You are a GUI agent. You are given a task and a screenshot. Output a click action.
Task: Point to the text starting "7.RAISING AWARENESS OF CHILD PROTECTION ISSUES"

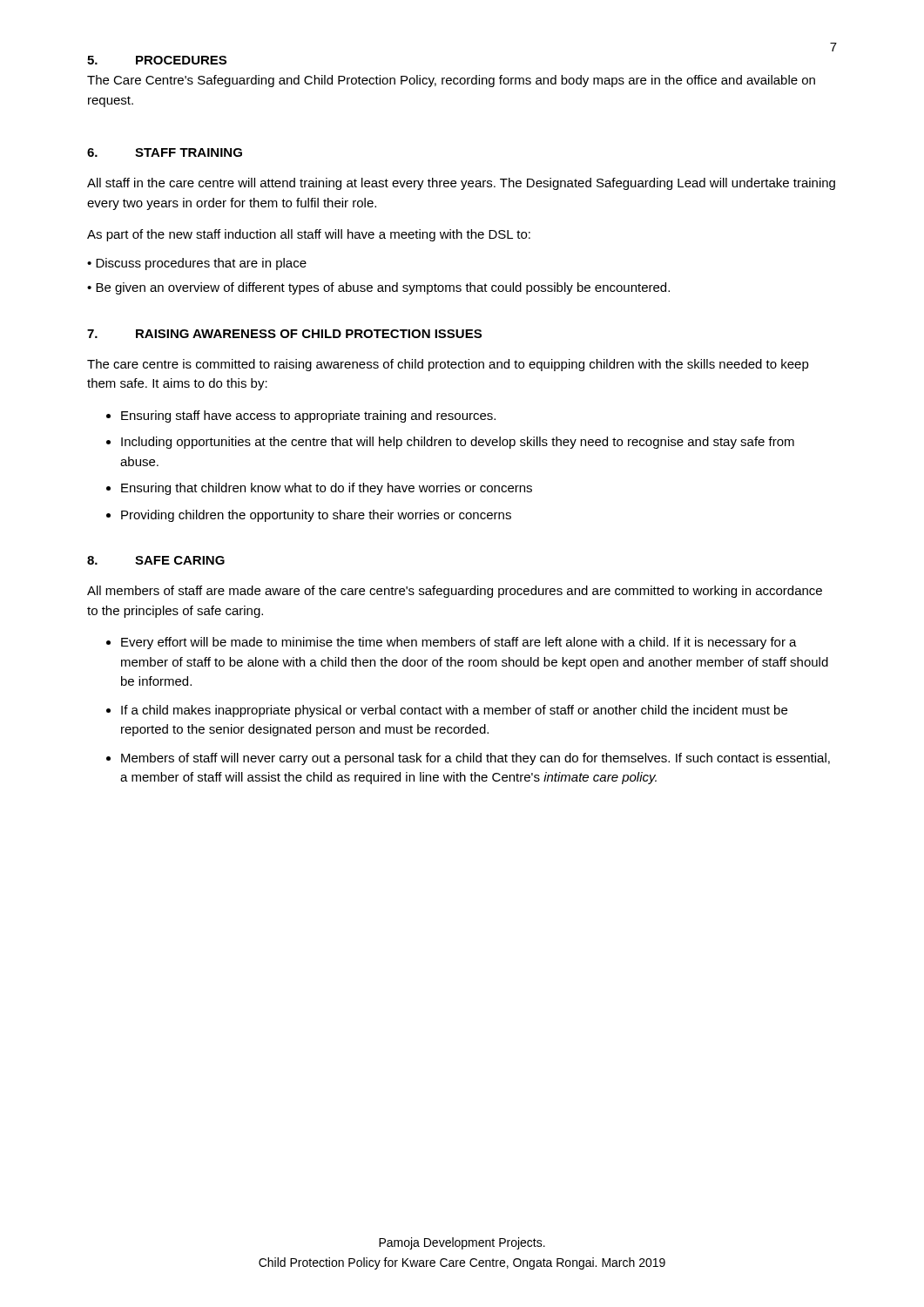(285, 333)
